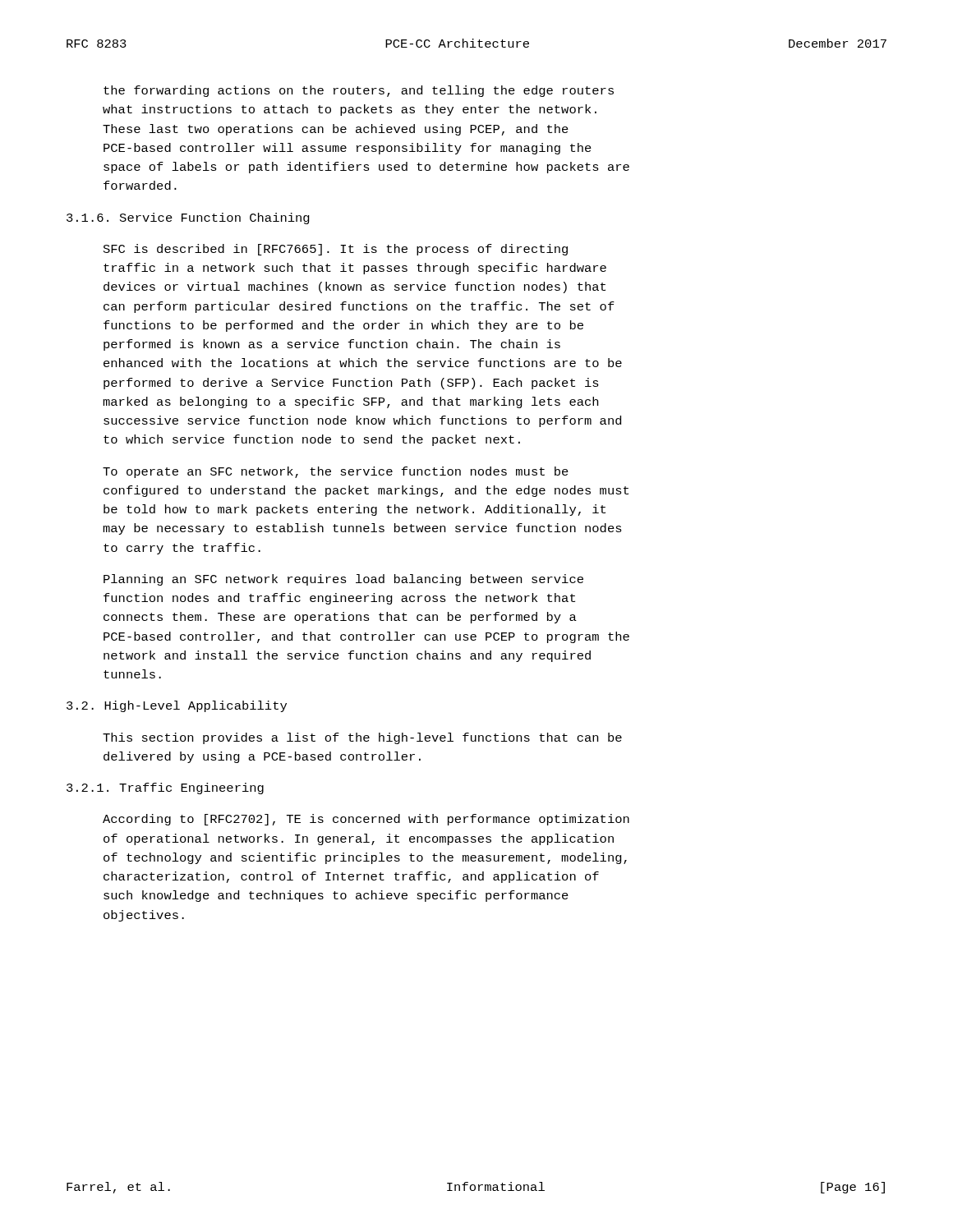Navigate to the text block starting "According to [RFC2702], TE is concerned"
The height and width of the screenshot is (1232, 953).
[495, 868]
